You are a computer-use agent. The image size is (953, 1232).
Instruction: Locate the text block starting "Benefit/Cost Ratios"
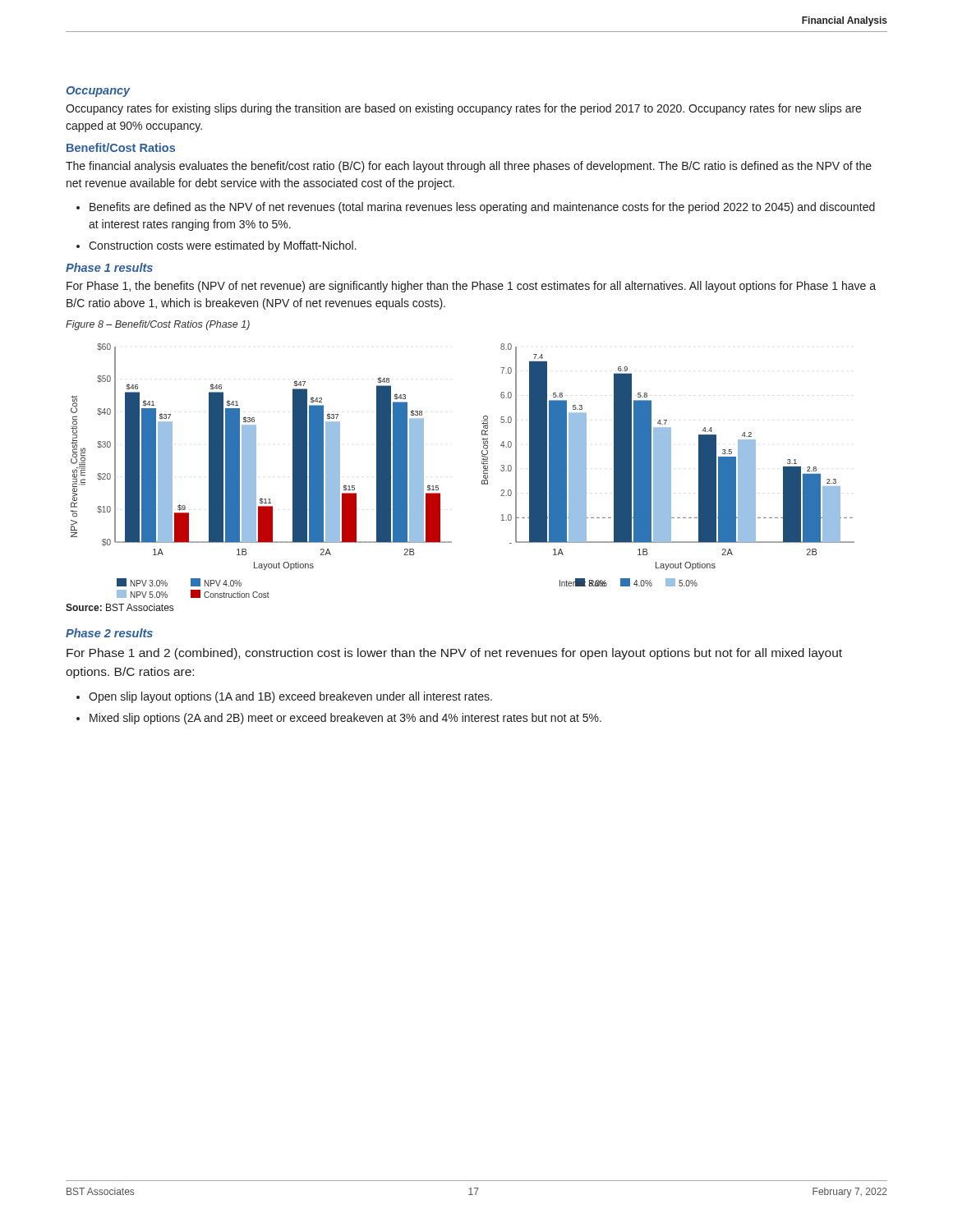point(121,148)
